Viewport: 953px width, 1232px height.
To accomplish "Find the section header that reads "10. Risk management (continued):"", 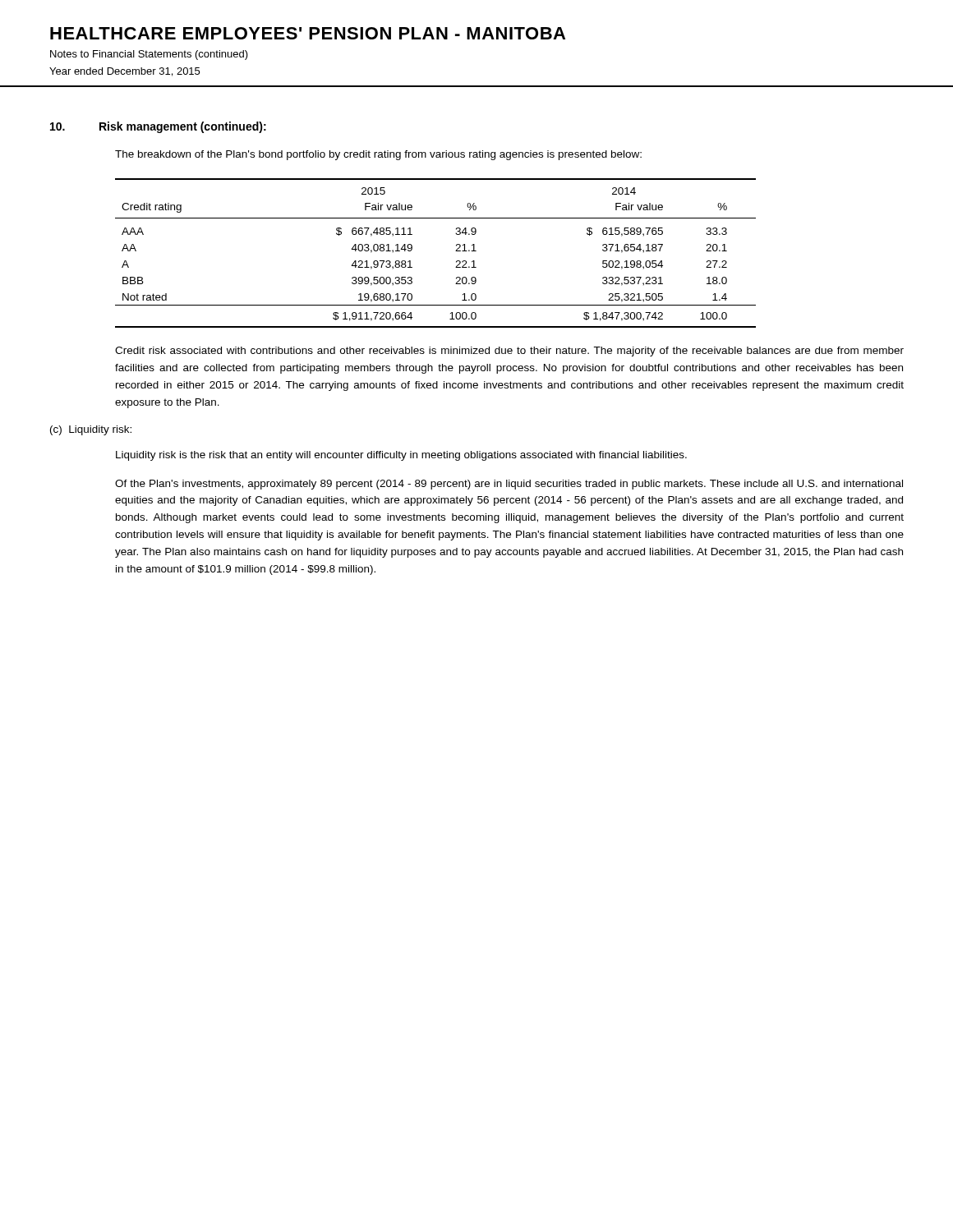I will point(158,126).
